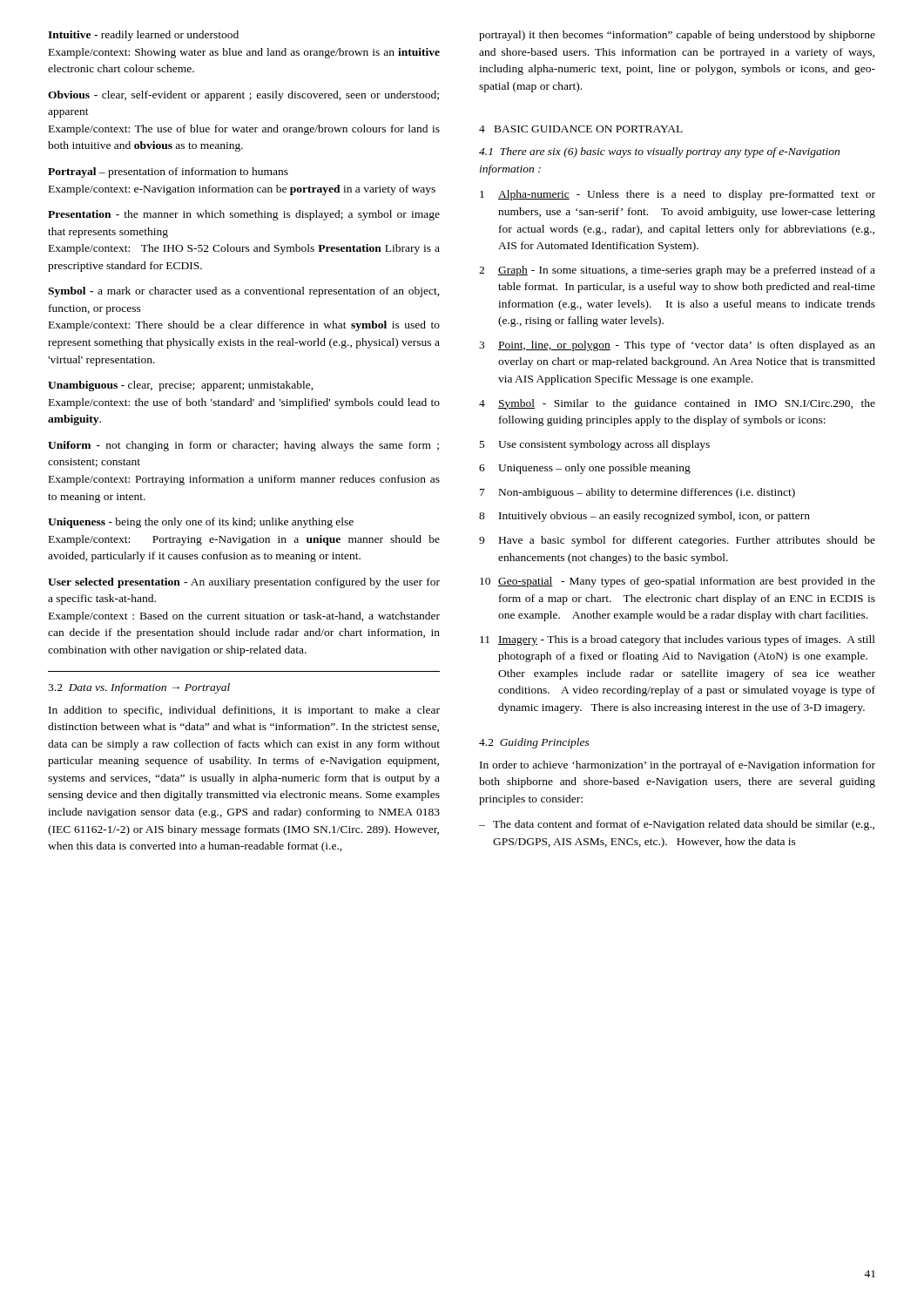Image resolution: width=924 pixels, height=1307 pixels.
Task: Where is the passage that starts "Obvious - clear,"?
Action: point(244,120)
